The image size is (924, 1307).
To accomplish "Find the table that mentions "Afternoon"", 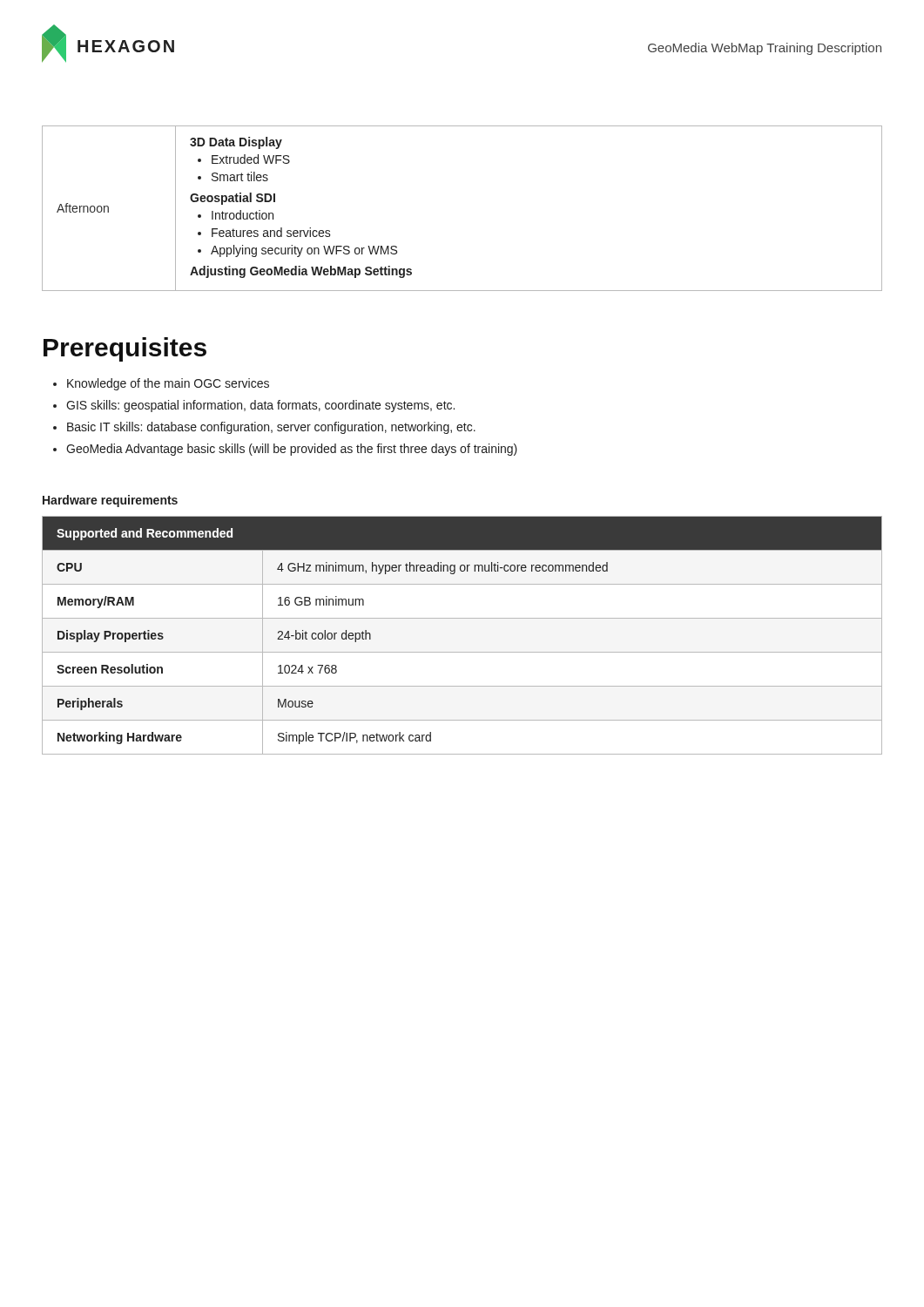I will pos(462,208).
